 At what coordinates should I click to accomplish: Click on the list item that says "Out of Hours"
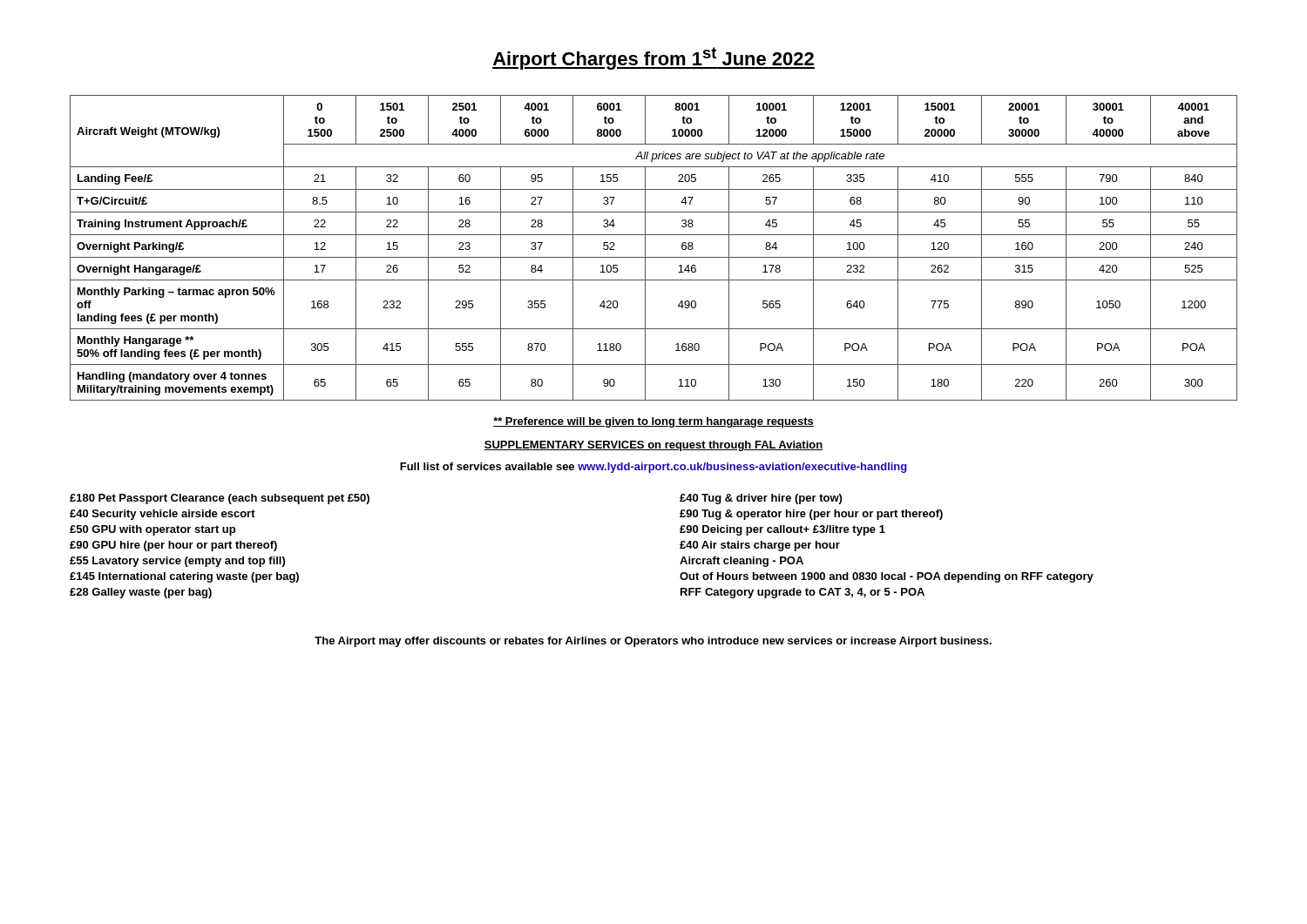click(887, 576)
